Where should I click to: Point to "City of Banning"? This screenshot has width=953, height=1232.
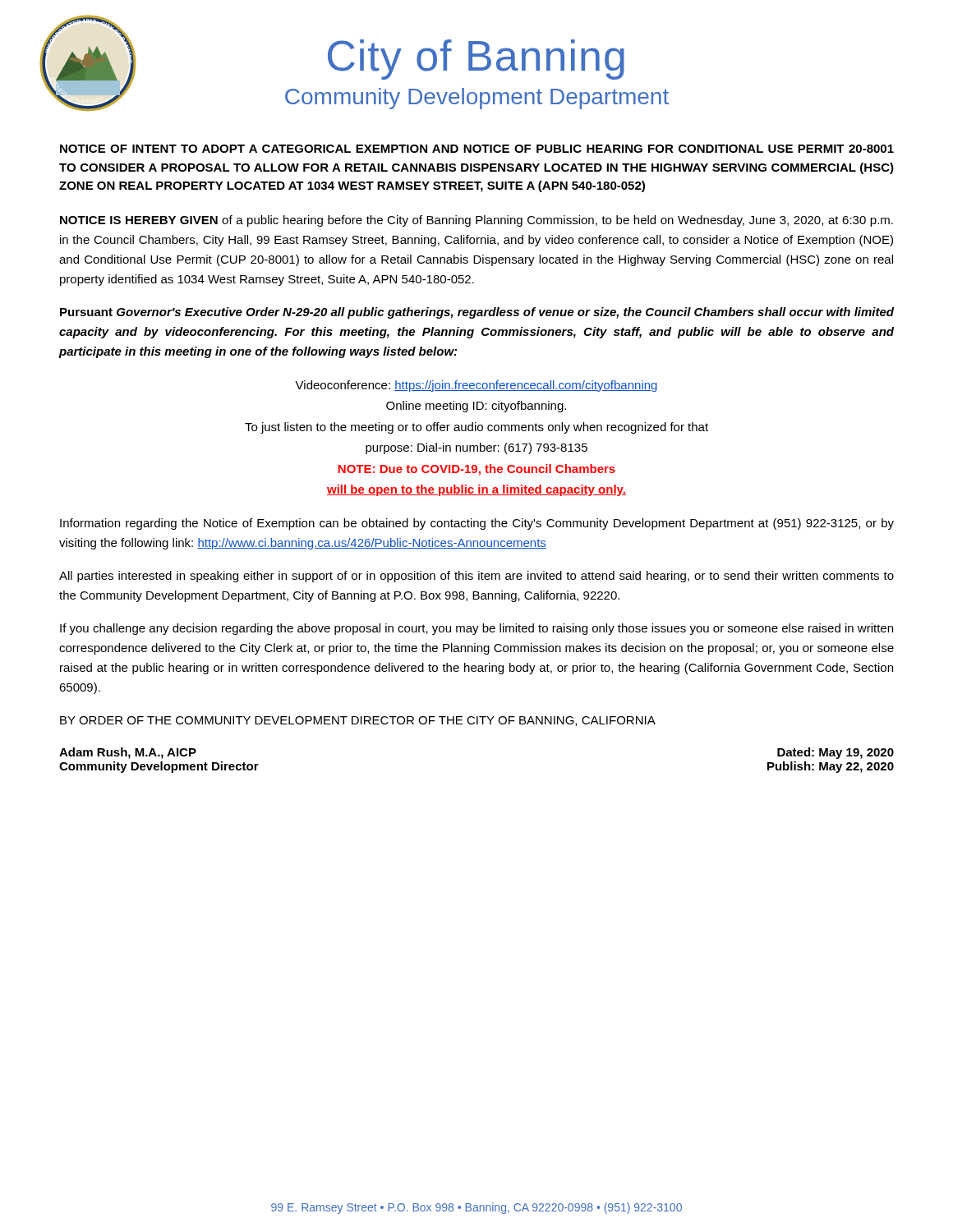476,56
